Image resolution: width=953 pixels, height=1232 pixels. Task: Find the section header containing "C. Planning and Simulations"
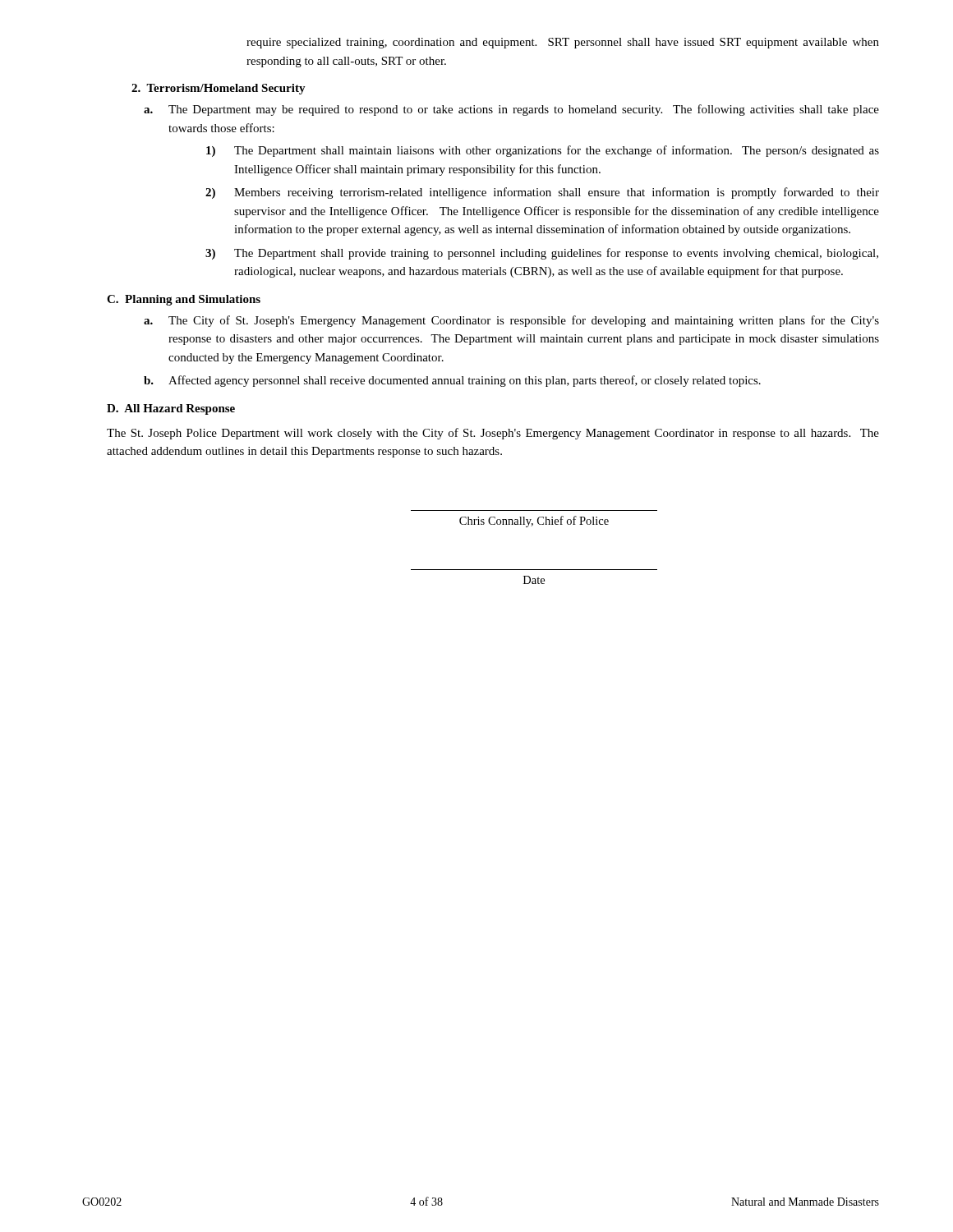coord(184,299)
